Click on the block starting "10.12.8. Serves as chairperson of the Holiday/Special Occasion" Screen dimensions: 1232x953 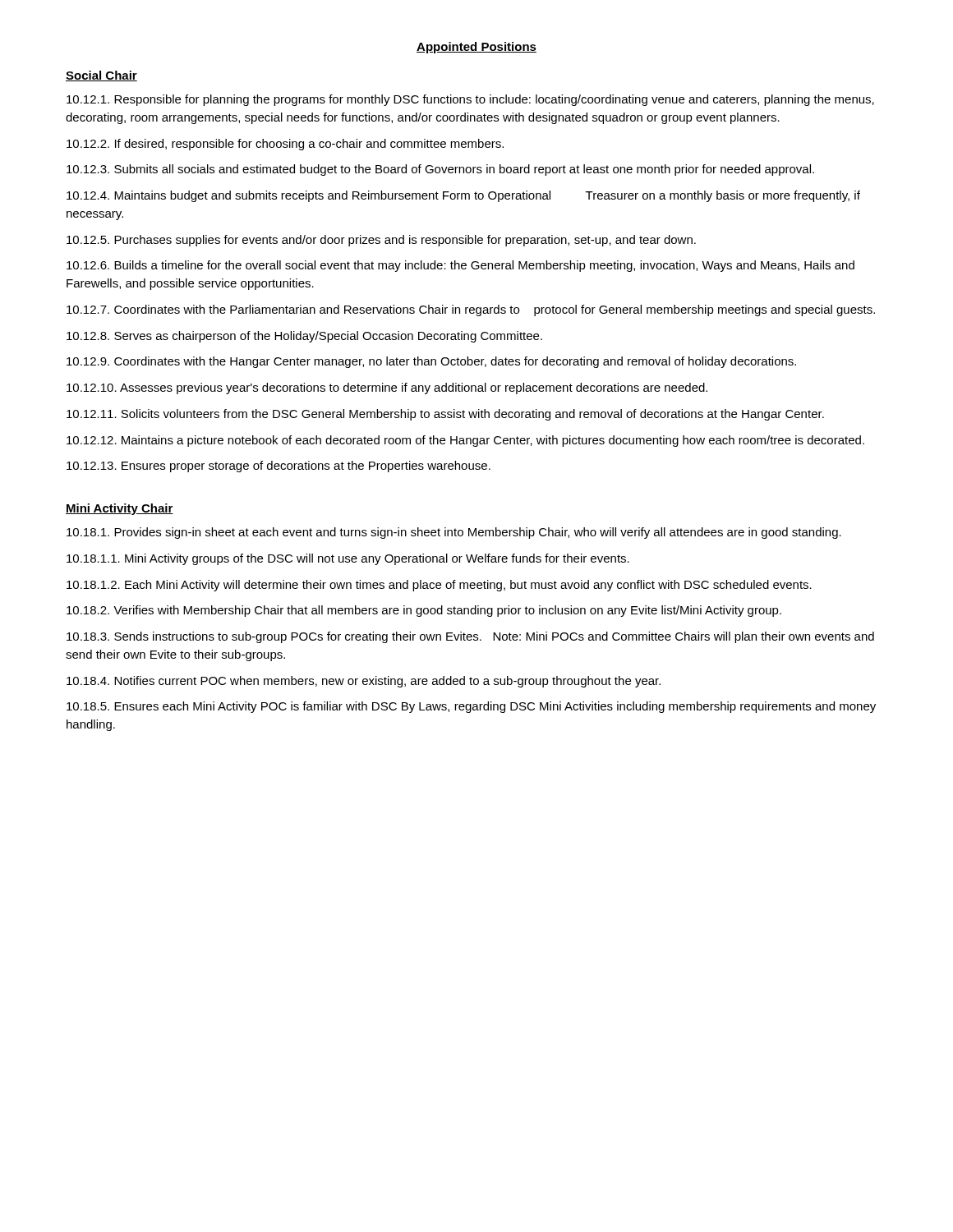pyautogui.click(x=304, y=335)
